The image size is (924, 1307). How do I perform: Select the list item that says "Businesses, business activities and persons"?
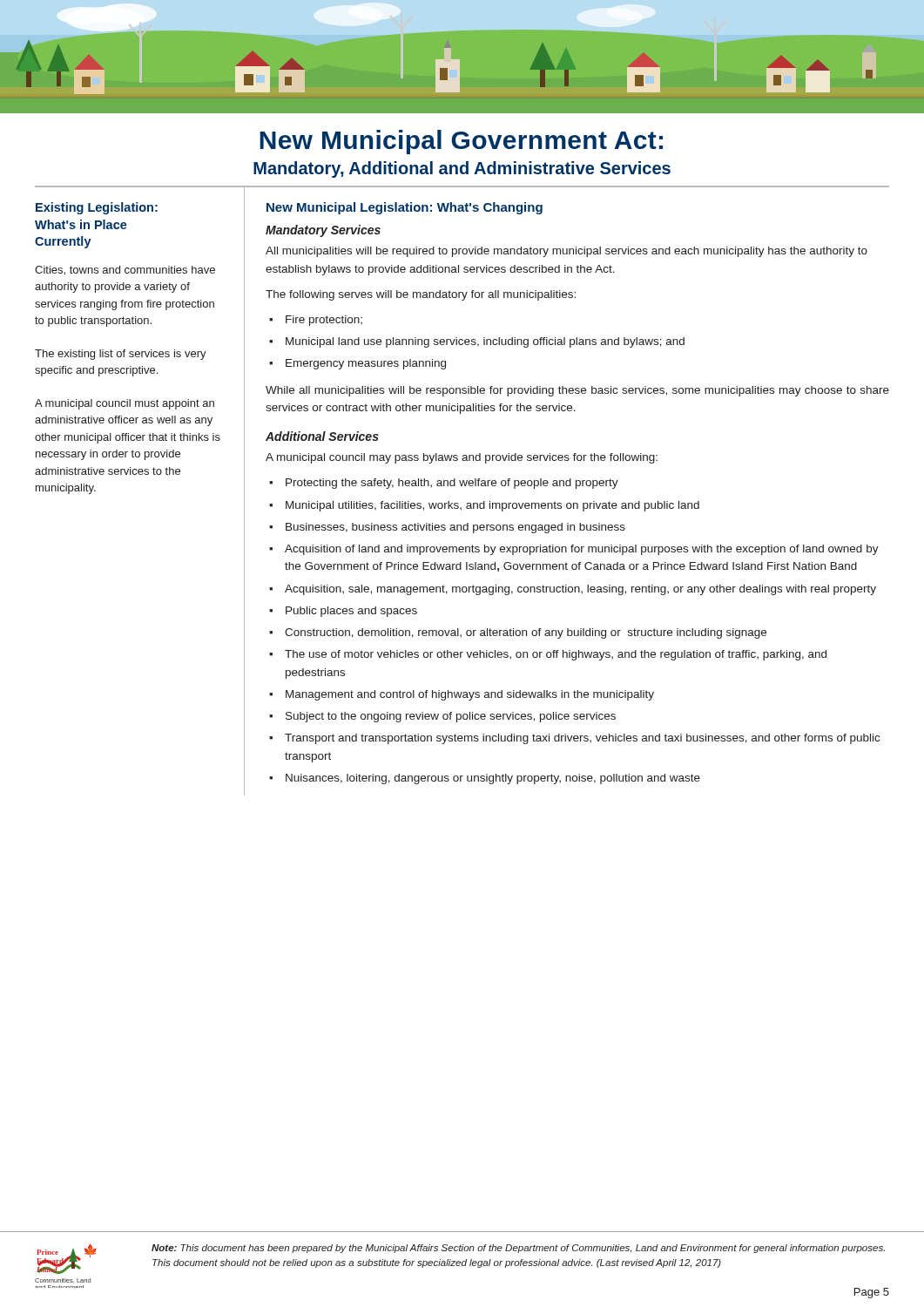click(455, 527)
